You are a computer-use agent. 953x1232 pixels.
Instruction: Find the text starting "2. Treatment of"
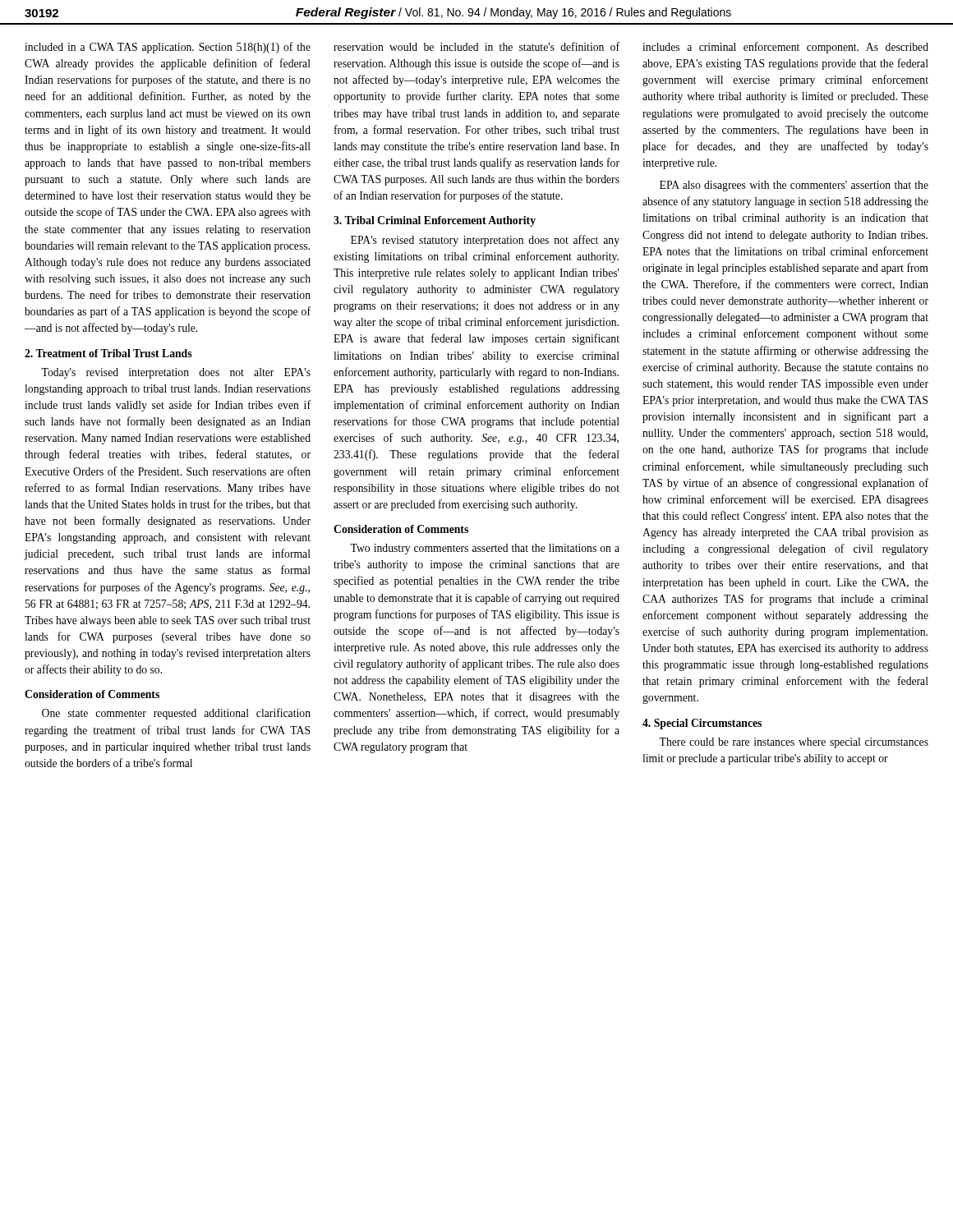pyautogui.click(x=108, y=353)
